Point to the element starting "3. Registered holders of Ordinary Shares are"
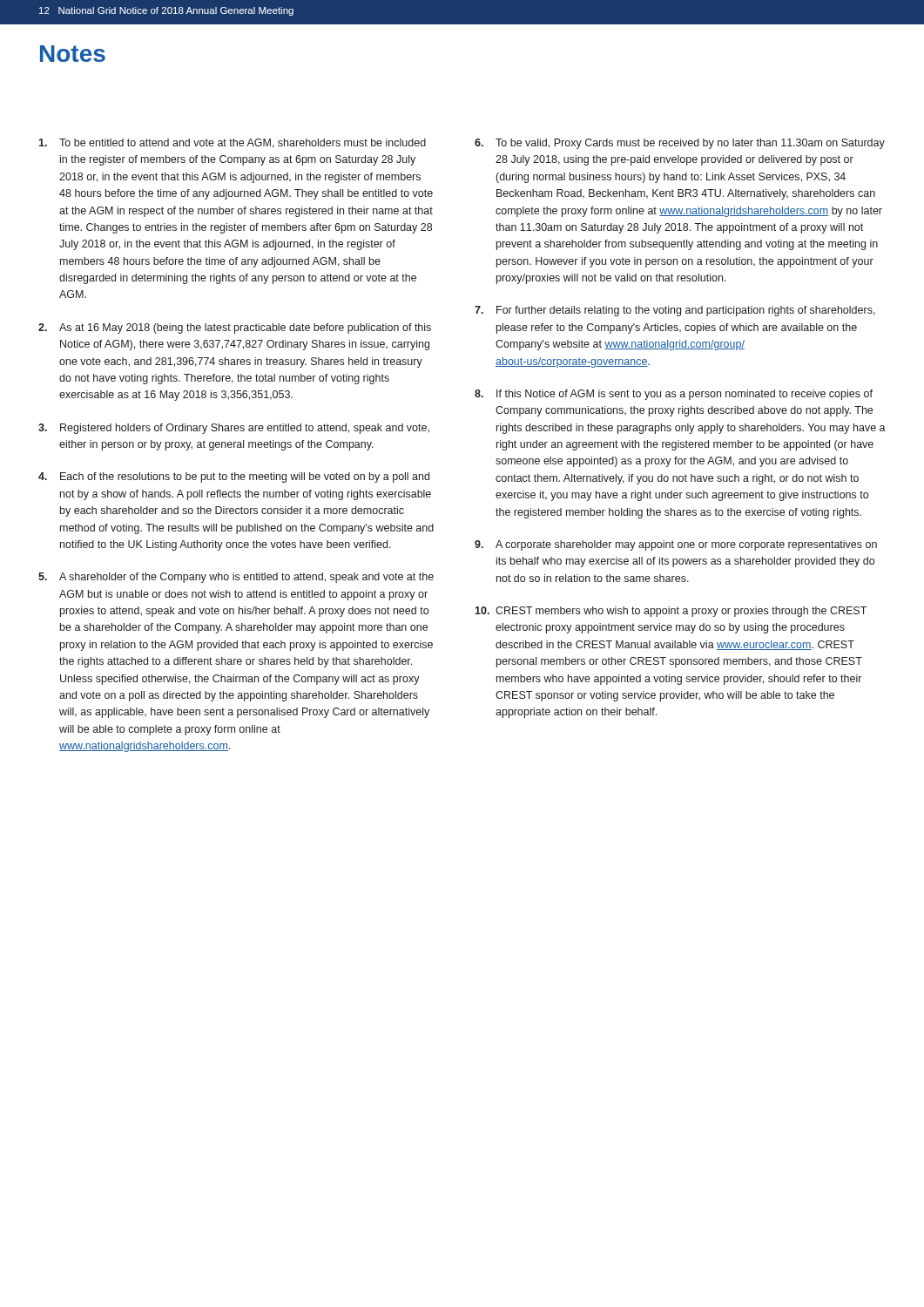The image size is (924, 1307). click(x=236, y=437)
